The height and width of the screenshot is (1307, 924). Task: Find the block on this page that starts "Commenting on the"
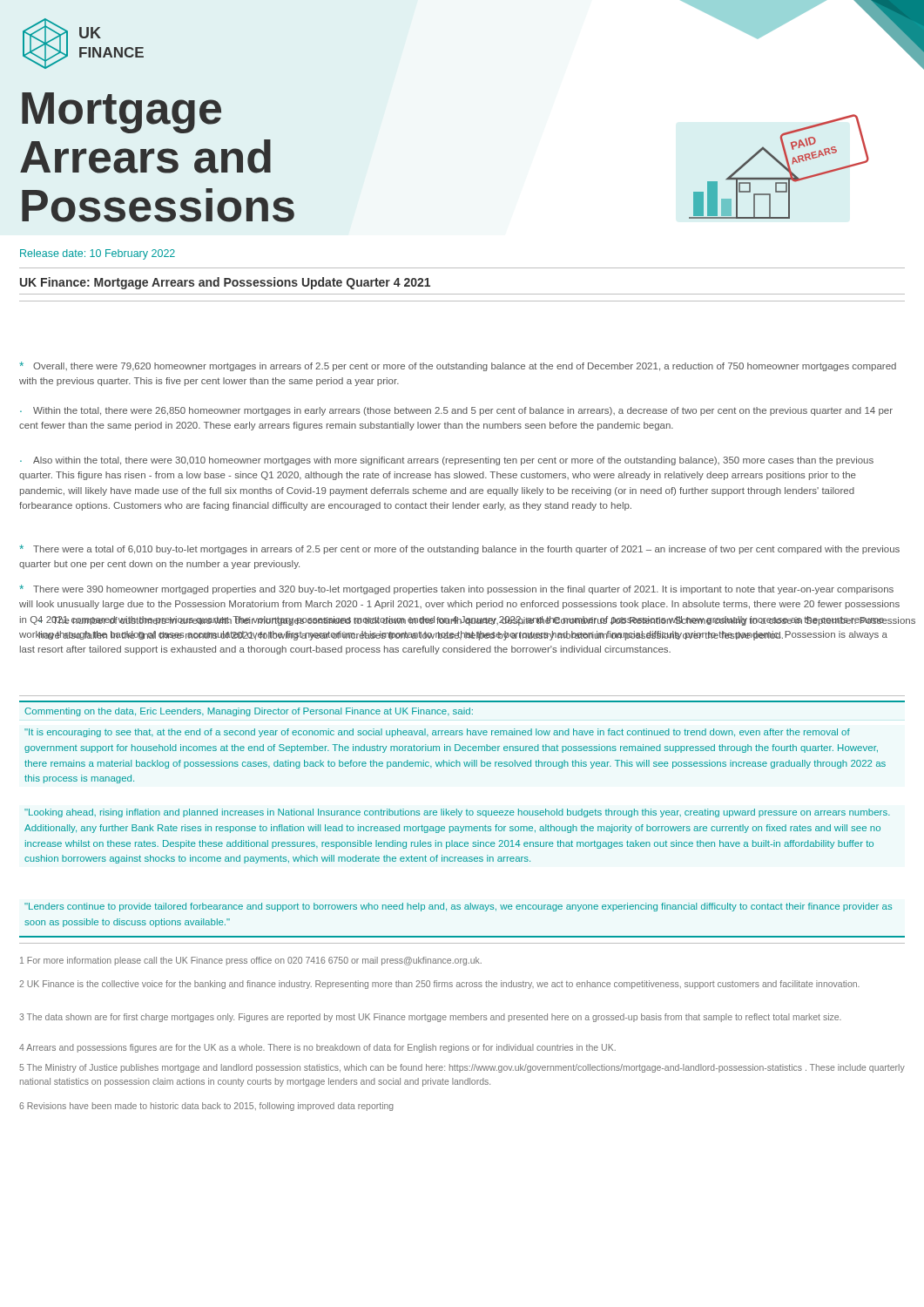tap(249, 711)
